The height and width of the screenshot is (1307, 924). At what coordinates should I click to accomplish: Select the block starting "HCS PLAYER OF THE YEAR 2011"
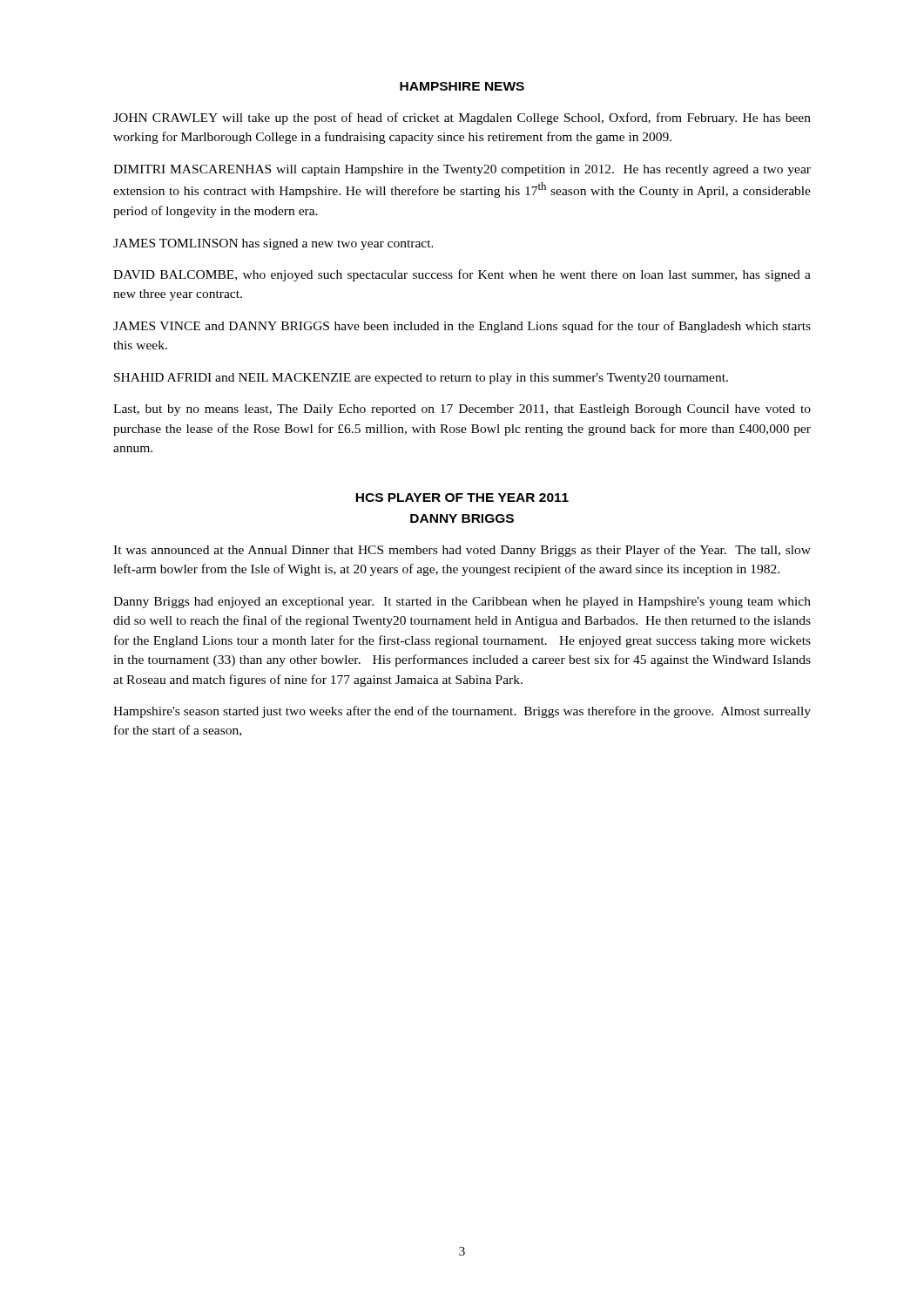(462, 497)
